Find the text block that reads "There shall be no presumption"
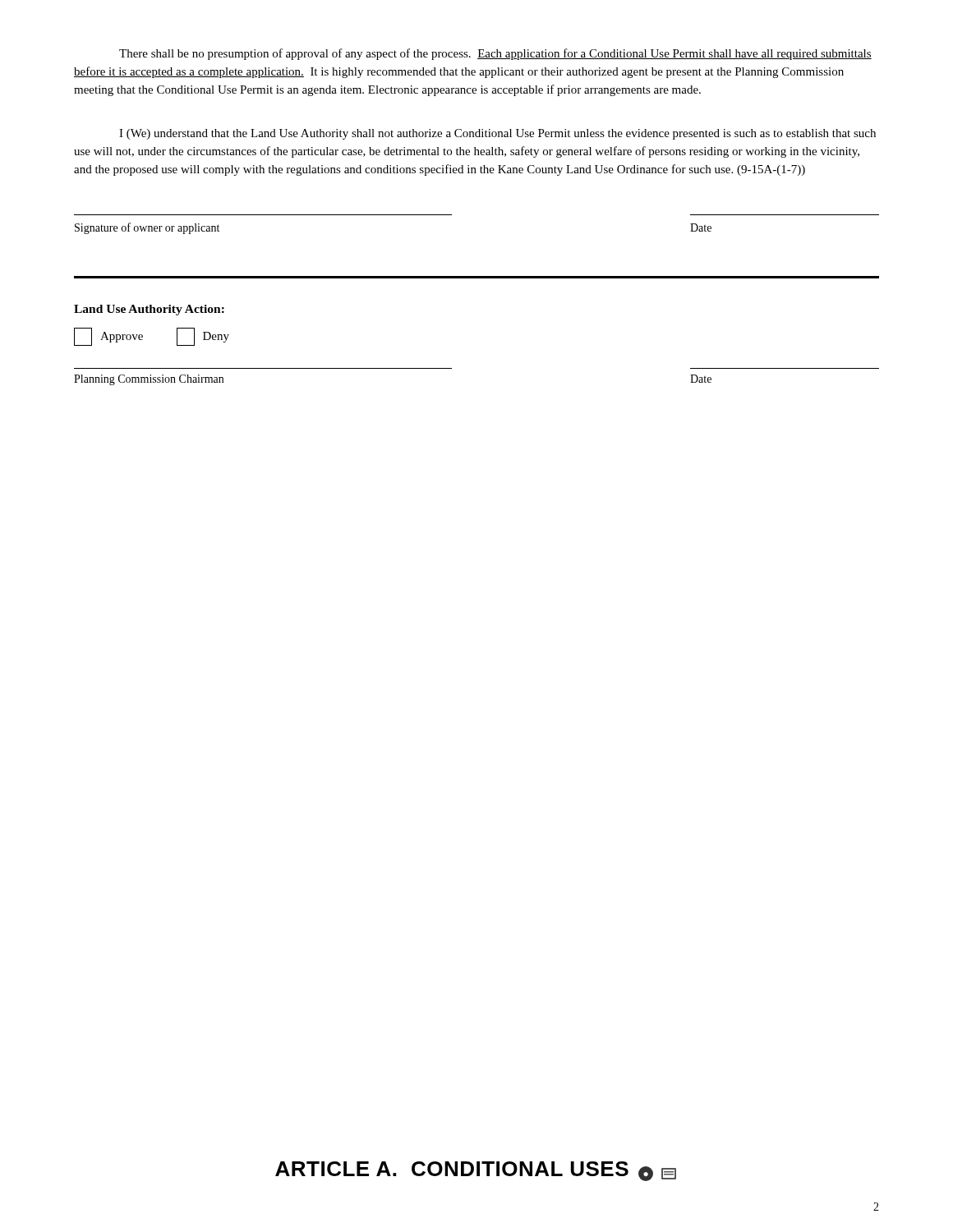The image size is (953, 1232). (476, 72)
